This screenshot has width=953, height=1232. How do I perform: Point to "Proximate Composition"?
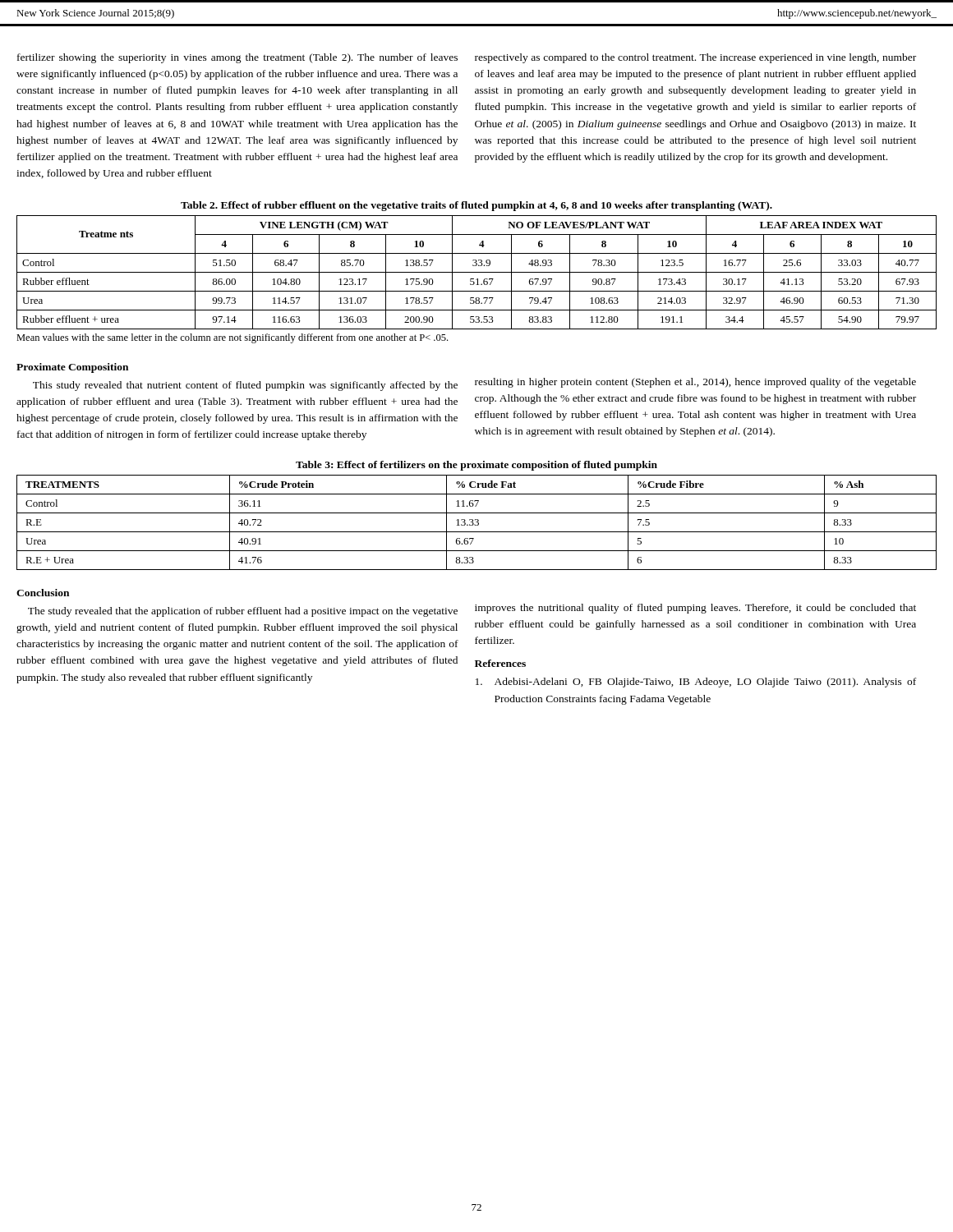(x=73, y=366)
